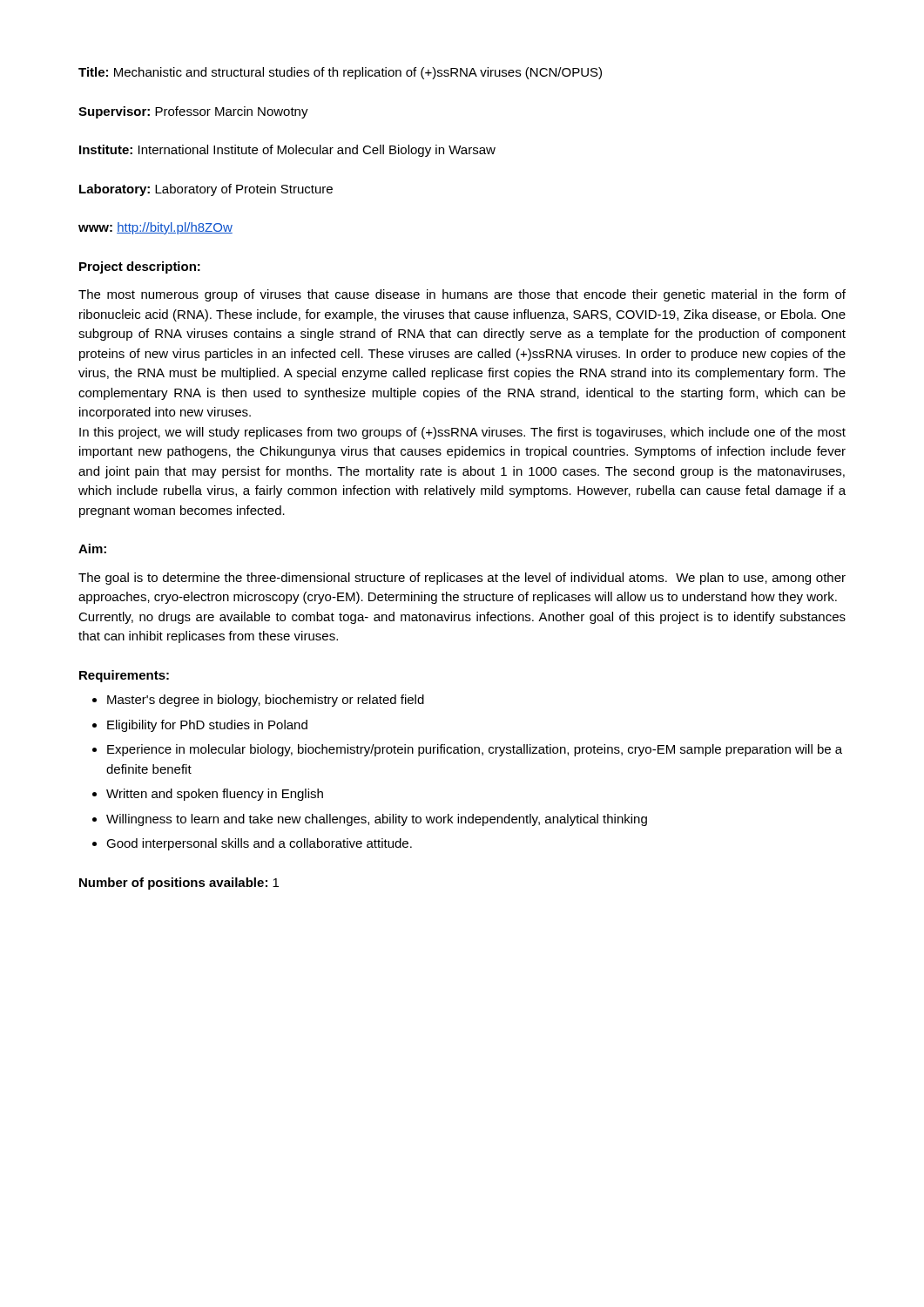Click the passage that begins "Number of positions"
The height and width of the screenshot is (1307, 924).
179,884
